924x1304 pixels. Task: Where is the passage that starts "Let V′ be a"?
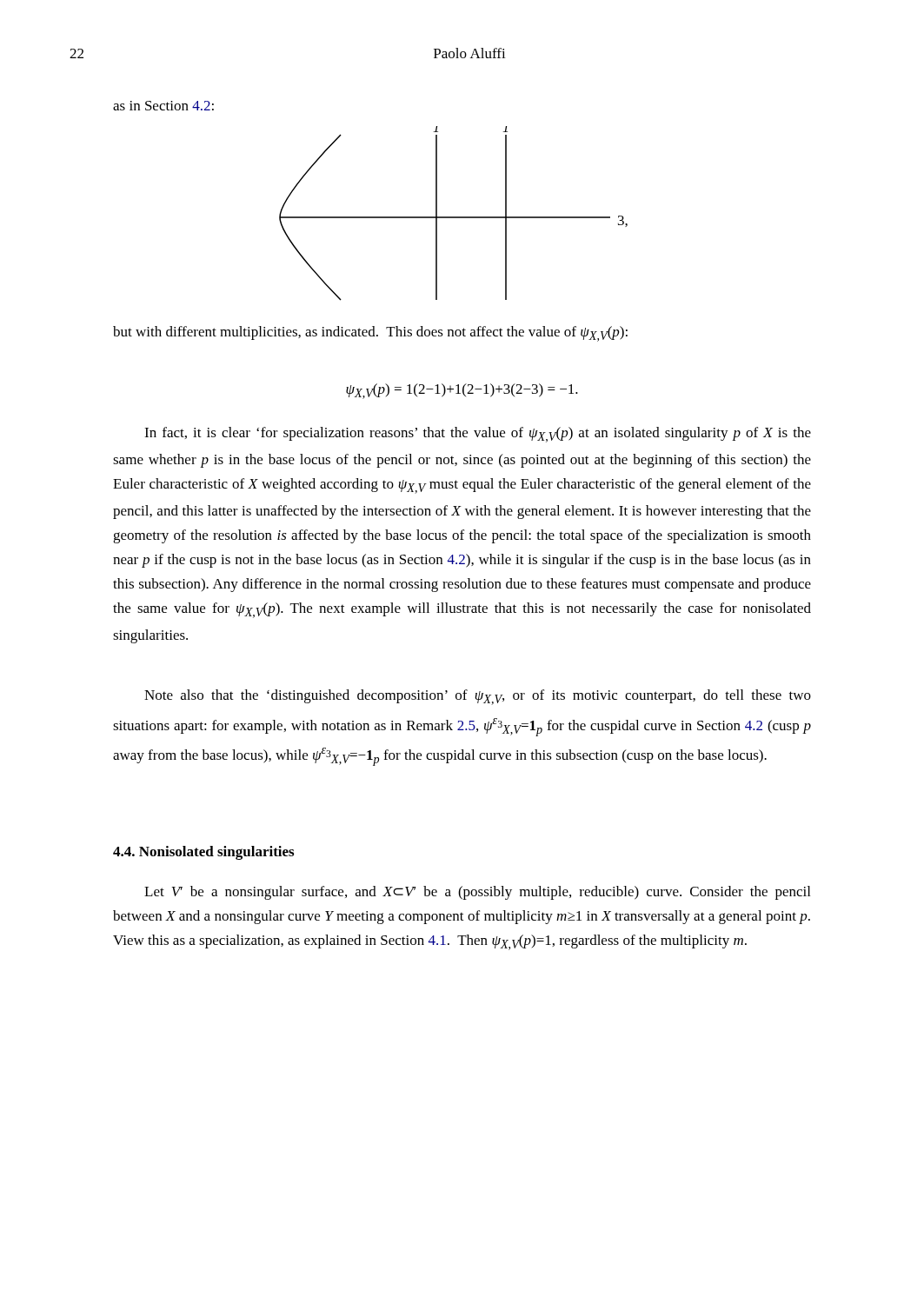[x=462, y=917]
